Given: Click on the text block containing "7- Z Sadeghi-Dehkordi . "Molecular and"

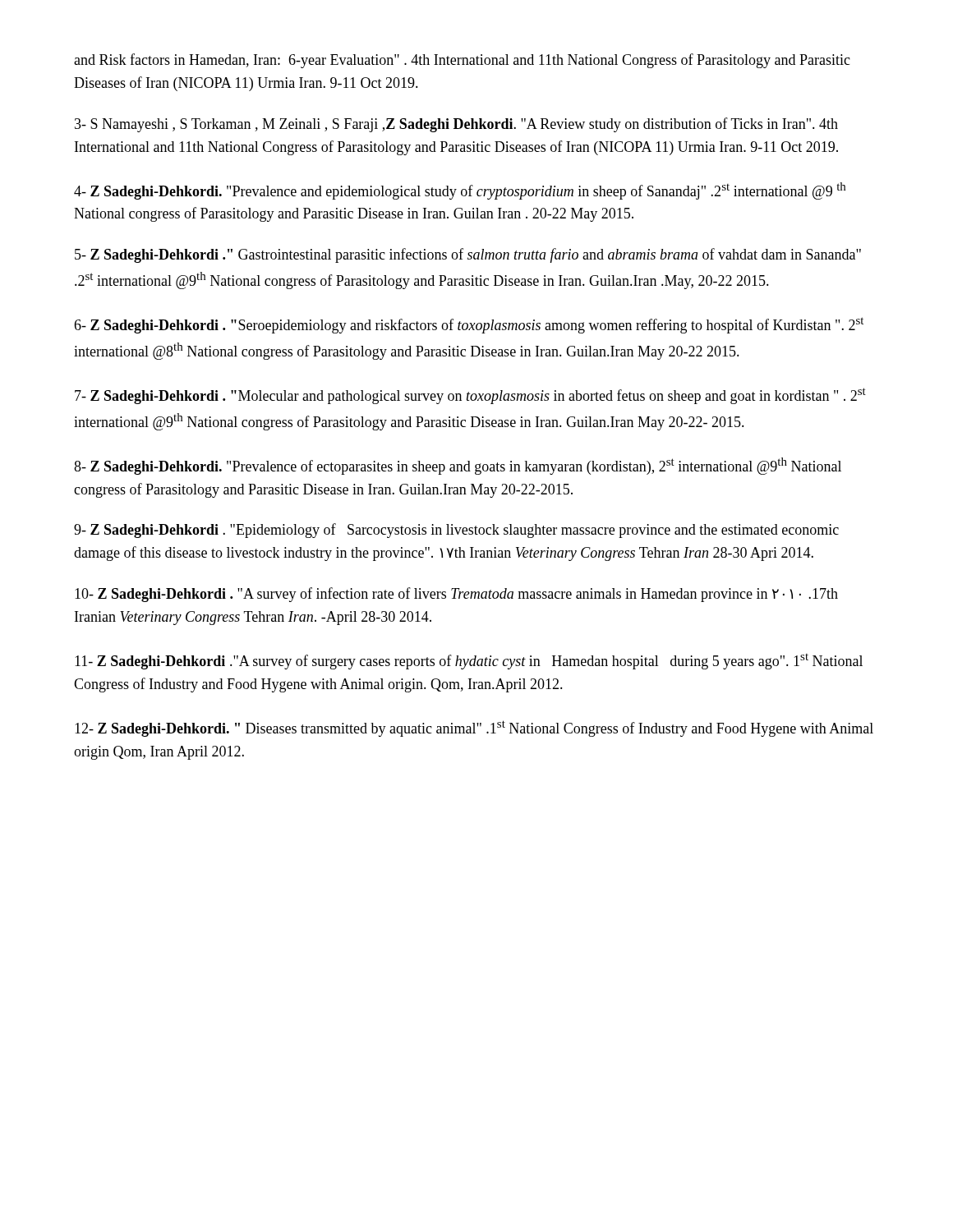Looking at the screenshot, I should 470,407.
